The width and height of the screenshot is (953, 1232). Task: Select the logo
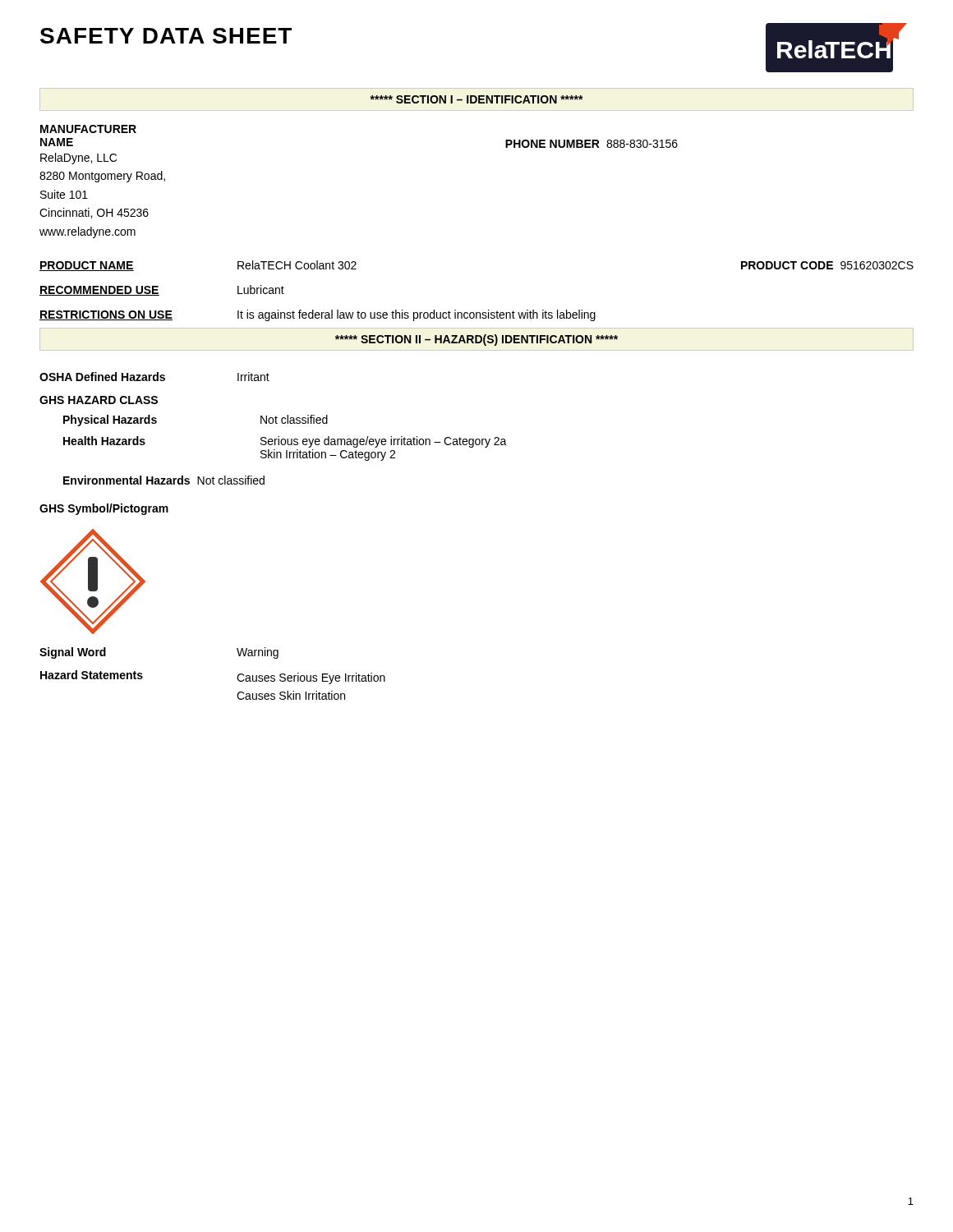840,51
